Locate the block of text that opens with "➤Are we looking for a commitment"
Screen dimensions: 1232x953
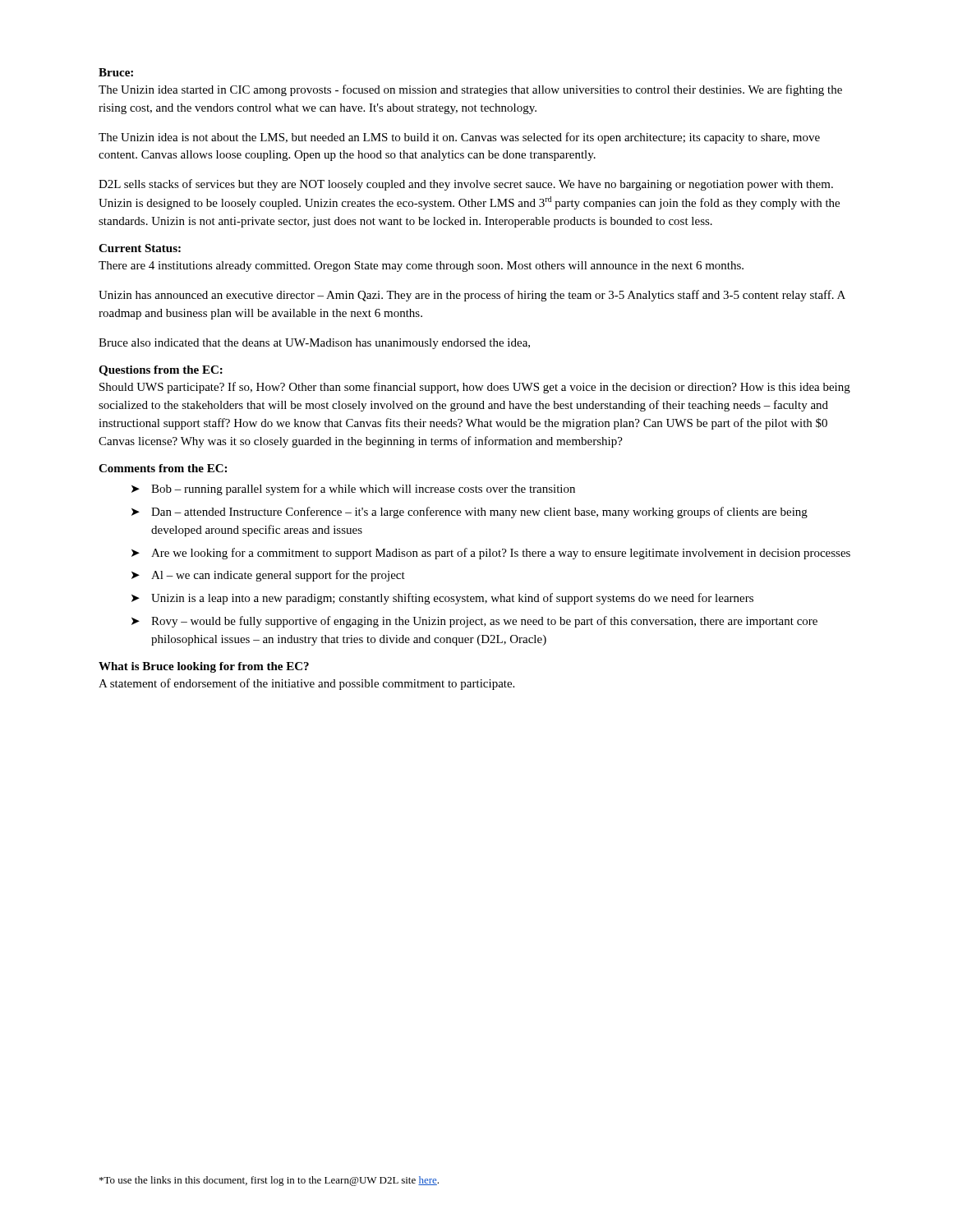pyautogui.click(x=490, y=553)
